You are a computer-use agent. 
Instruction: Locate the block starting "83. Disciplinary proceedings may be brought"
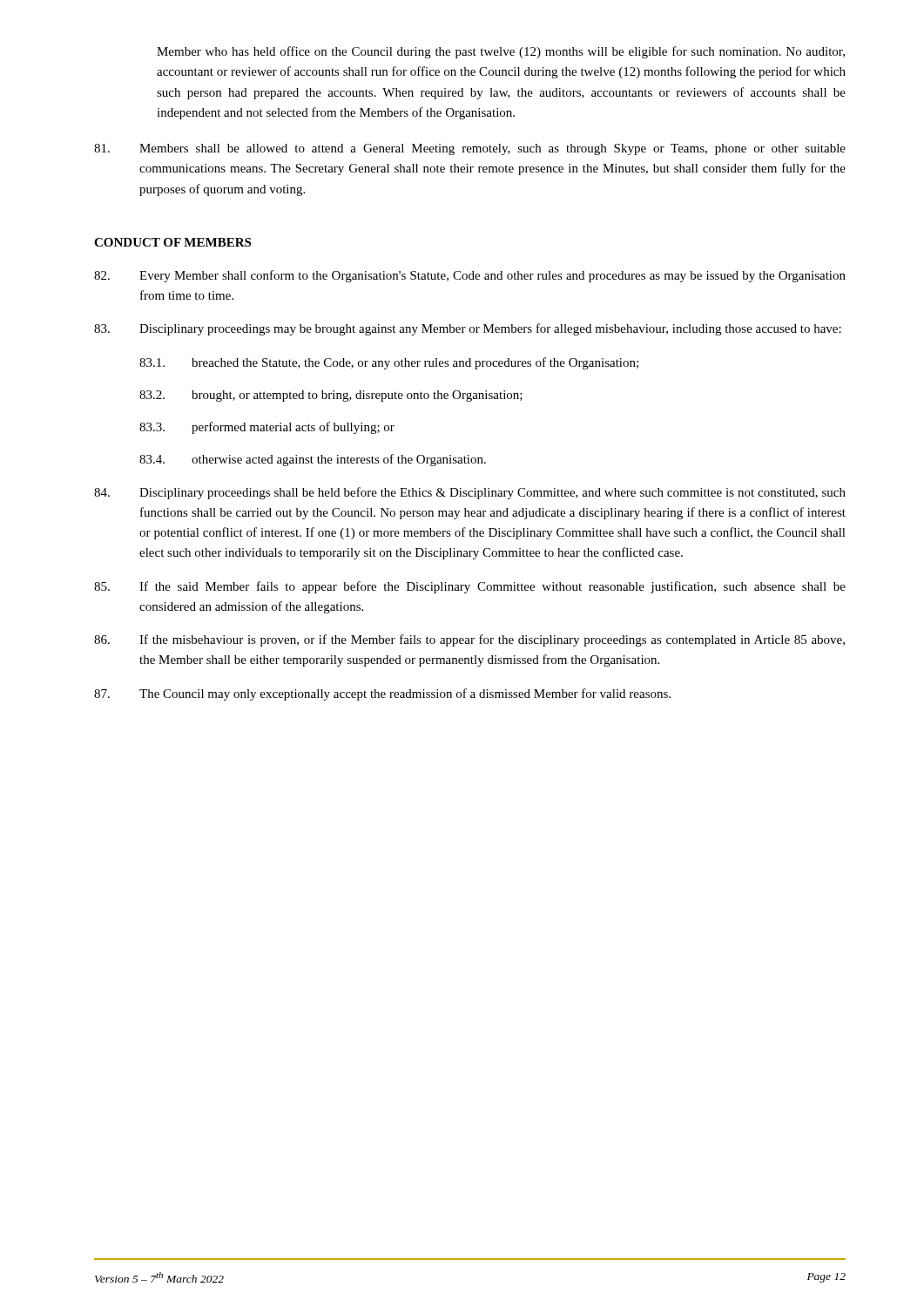click(x=470, y=329)
